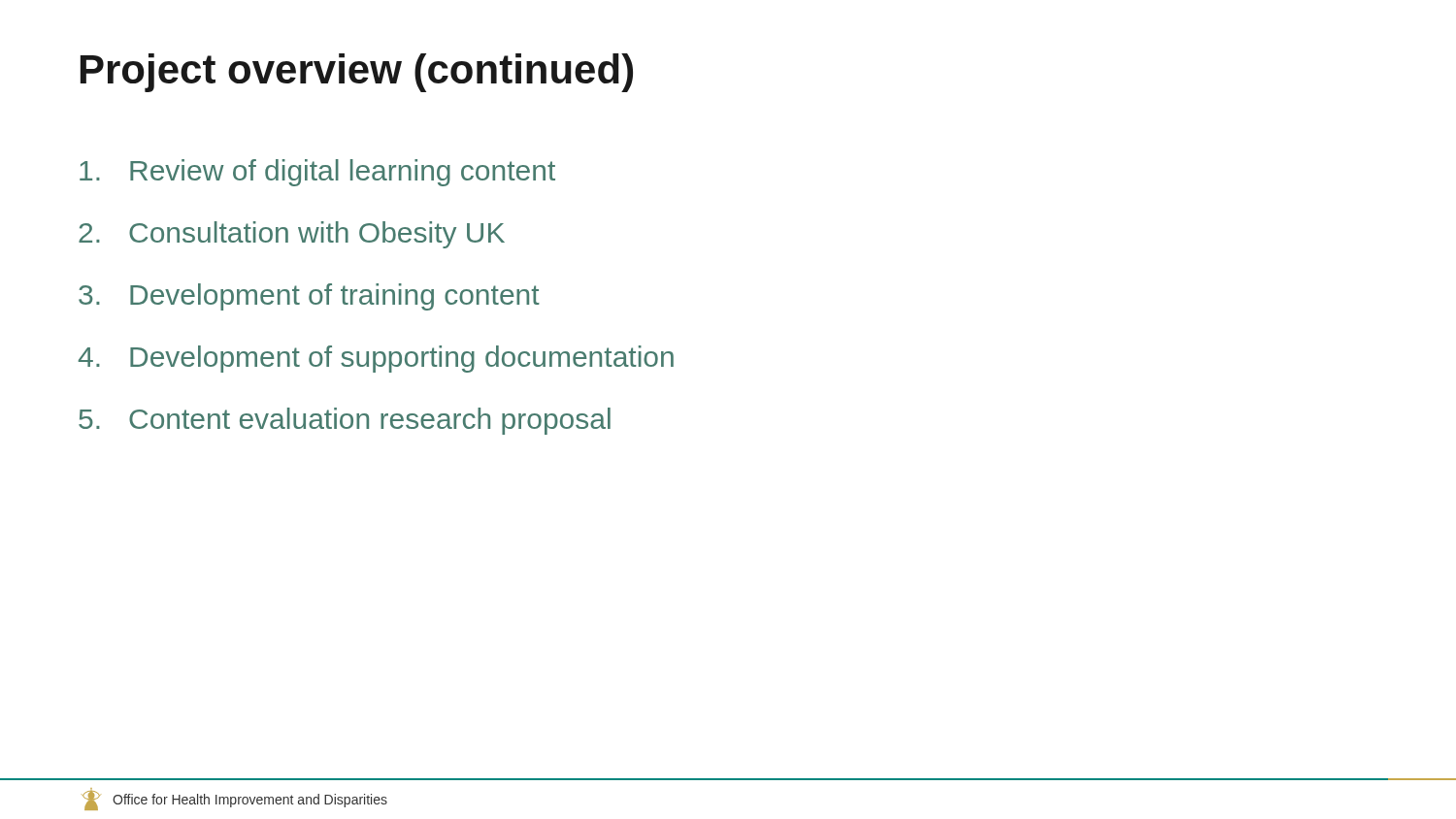Point to the text block starting "5. Content evaluation"
Image resolution: width=1456 pixels, height=819 pixels.
pyautogui.click(x=345, y=419)
